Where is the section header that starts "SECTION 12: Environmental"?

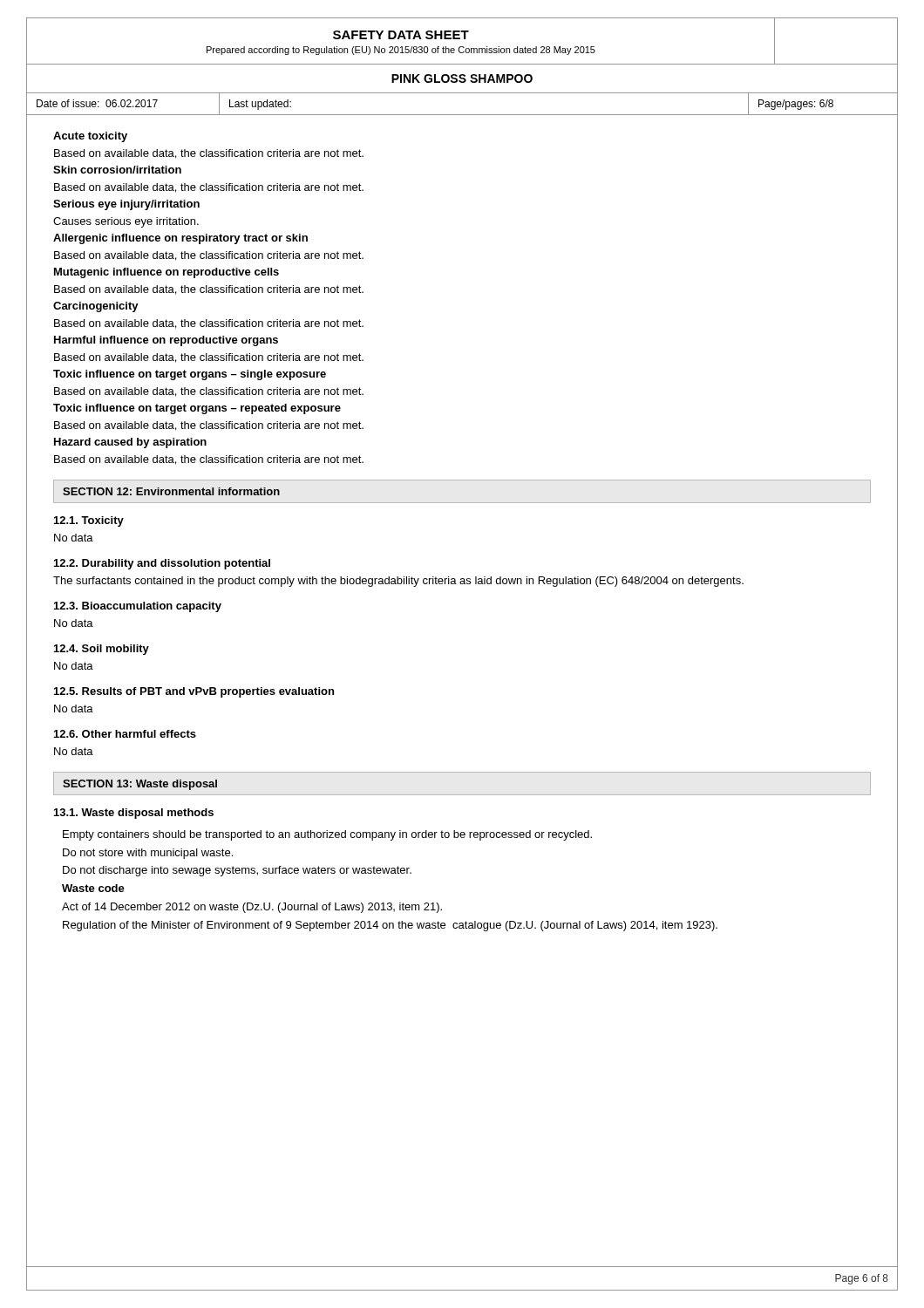coord(171,491)
